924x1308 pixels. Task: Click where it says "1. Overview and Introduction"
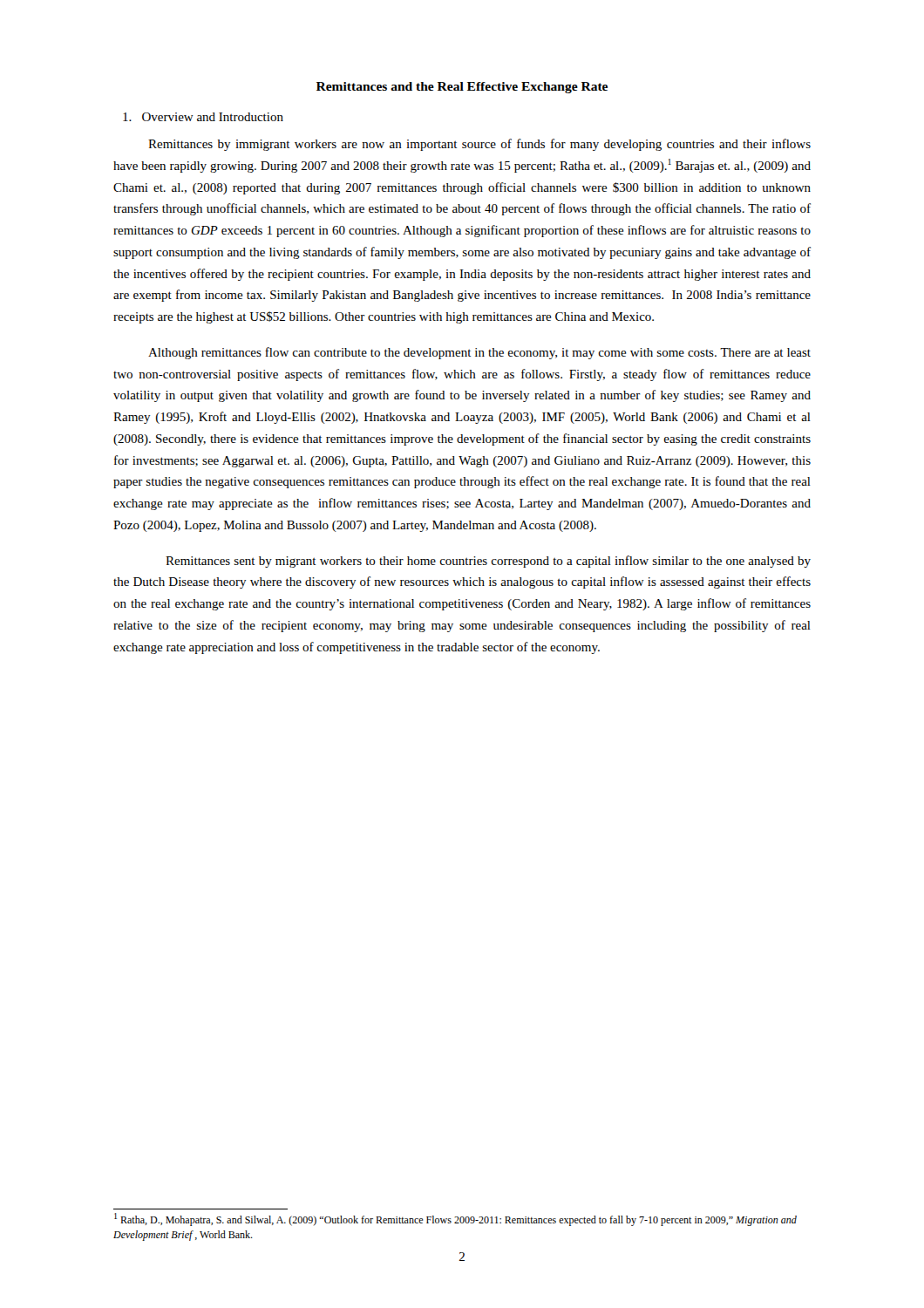pos(203,117)
